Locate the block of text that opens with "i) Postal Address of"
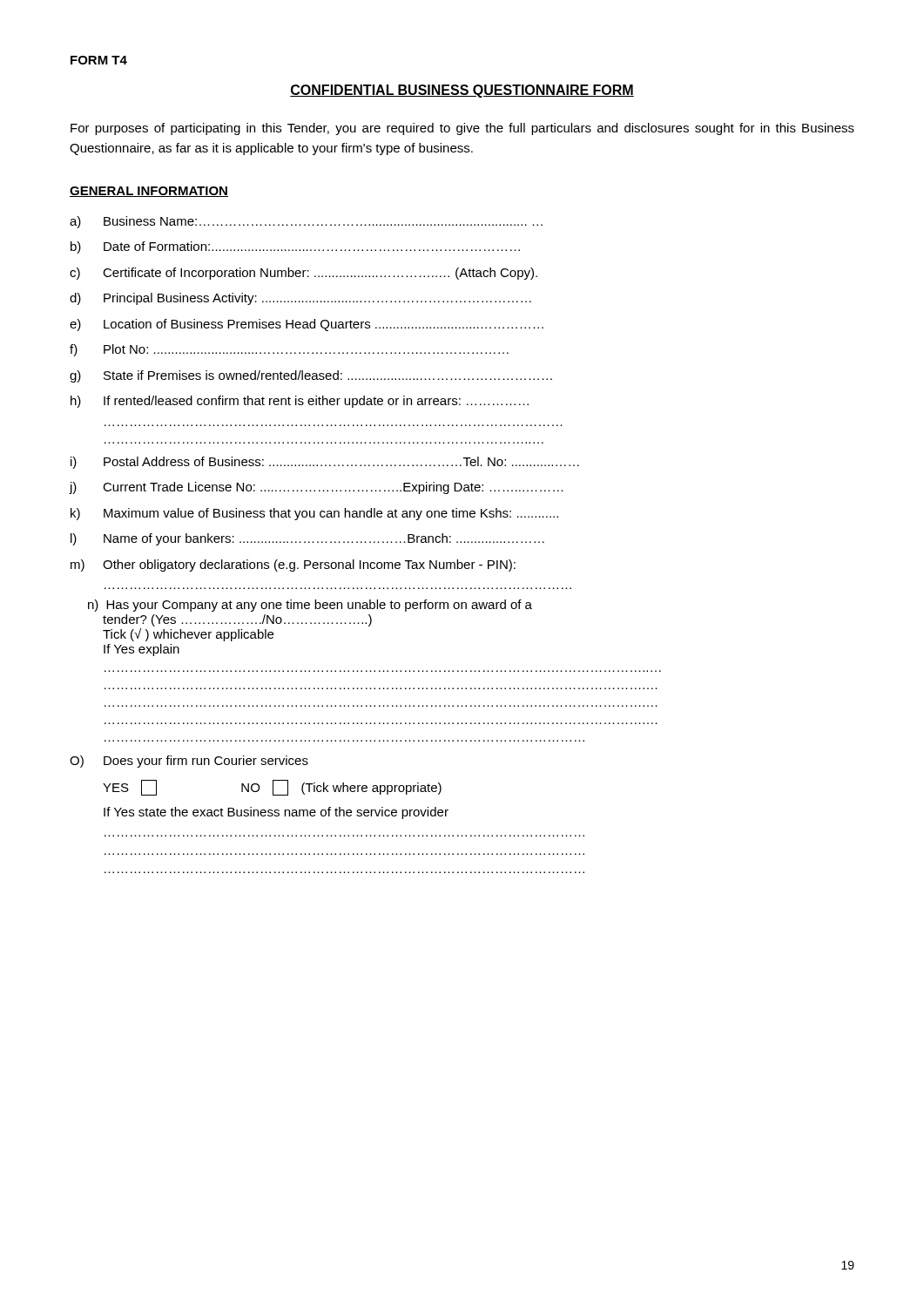This screenshot has width=924, height=1307. pos(462,462)
